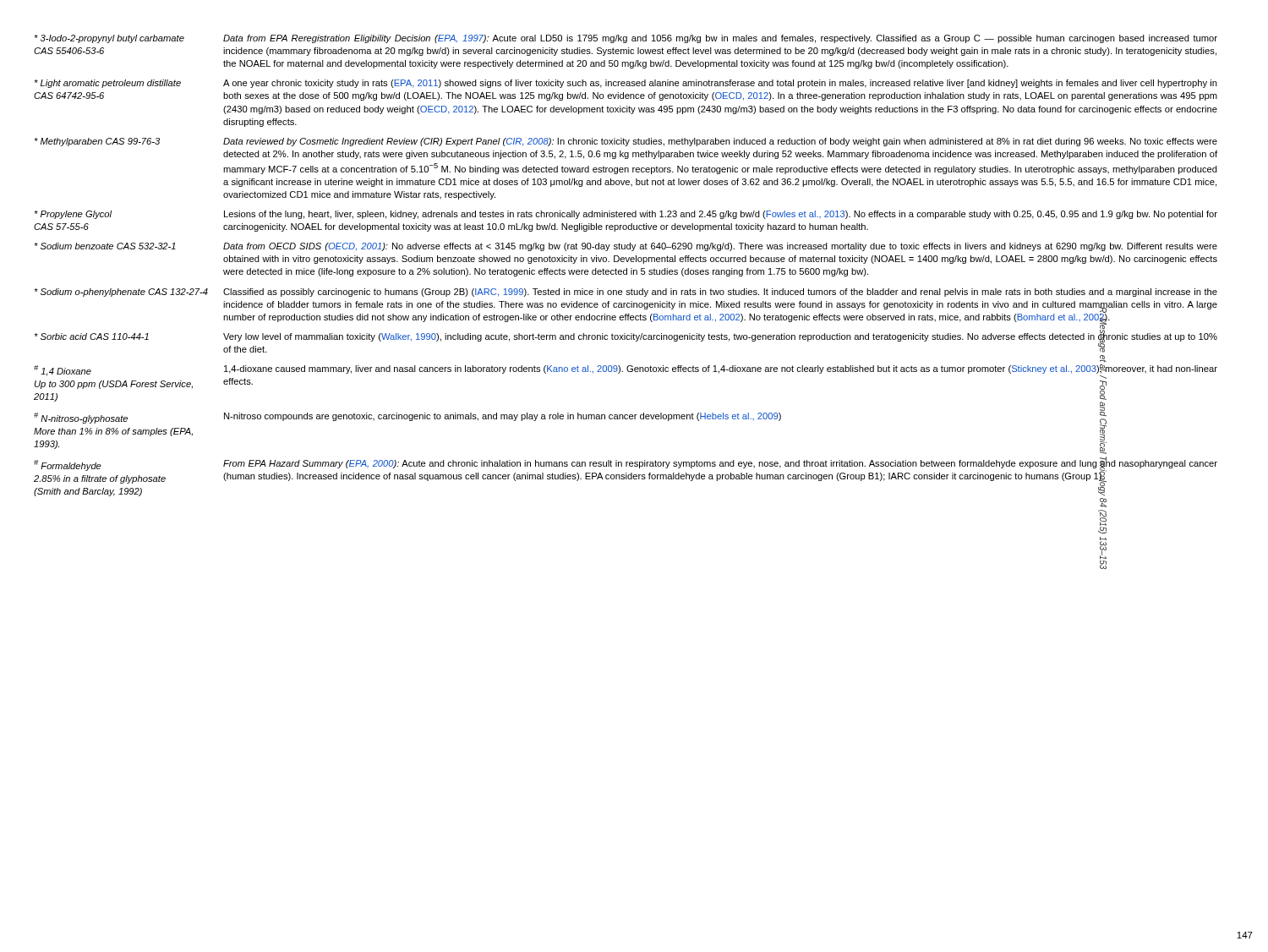Viewport: 1268px width, 952px height.
Task: Click on the text block containing "Classified as possibly carcinogenic"
Action: tap(720, 304)
